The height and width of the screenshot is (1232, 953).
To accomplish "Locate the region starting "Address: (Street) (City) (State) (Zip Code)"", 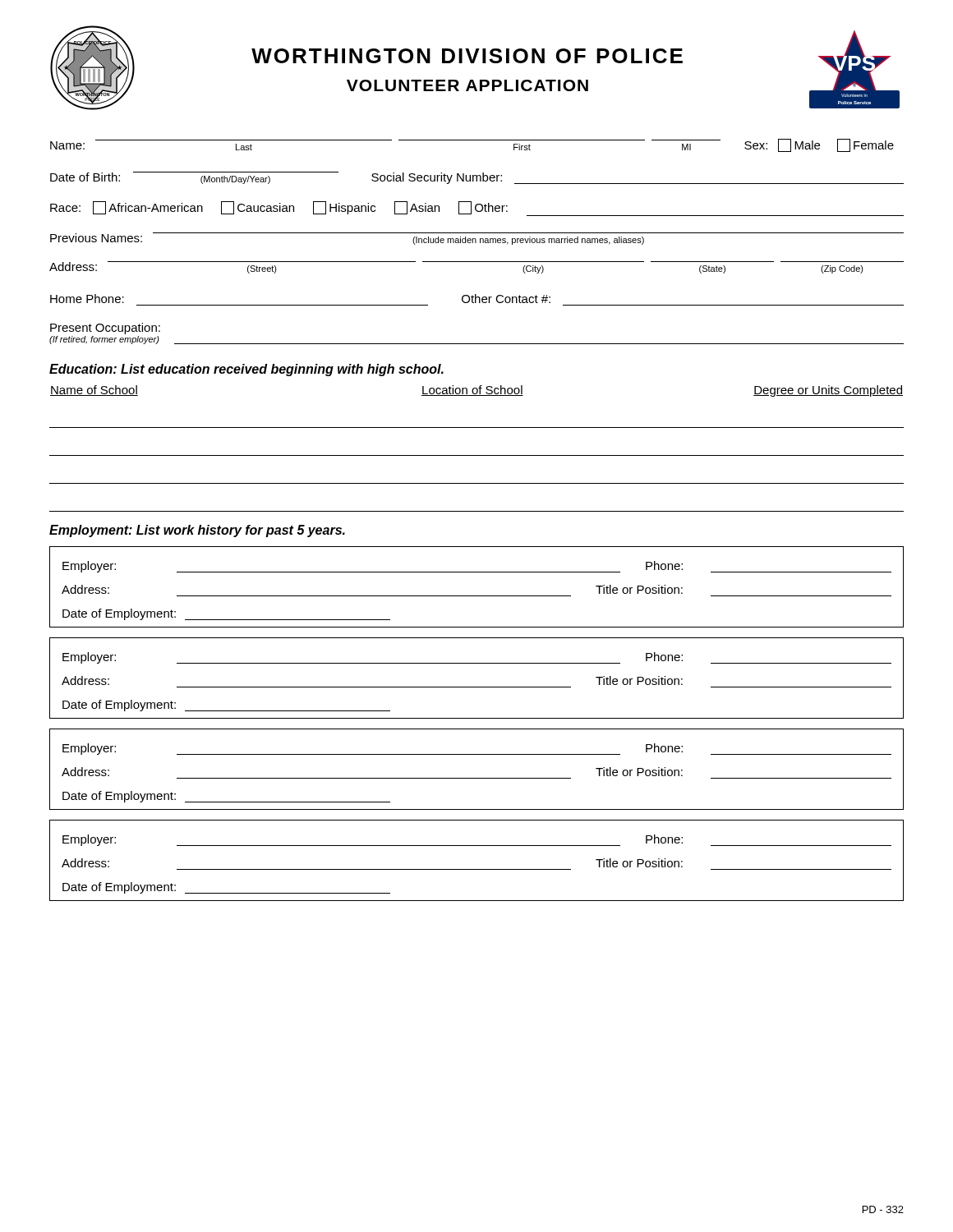I will (x=476, y=267).
